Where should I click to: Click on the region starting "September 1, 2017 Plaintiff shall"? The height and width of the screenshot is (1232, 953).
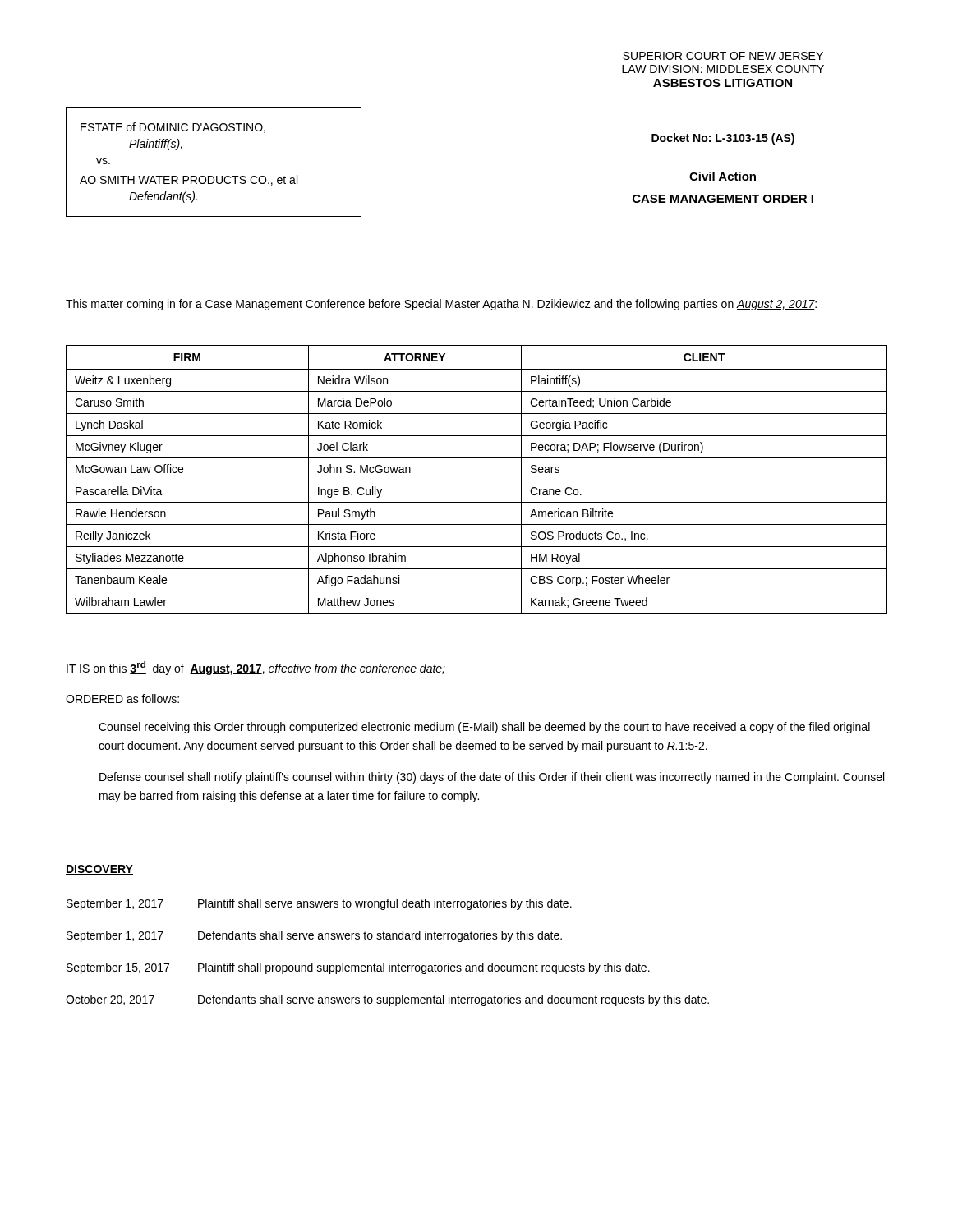[476, 904]
